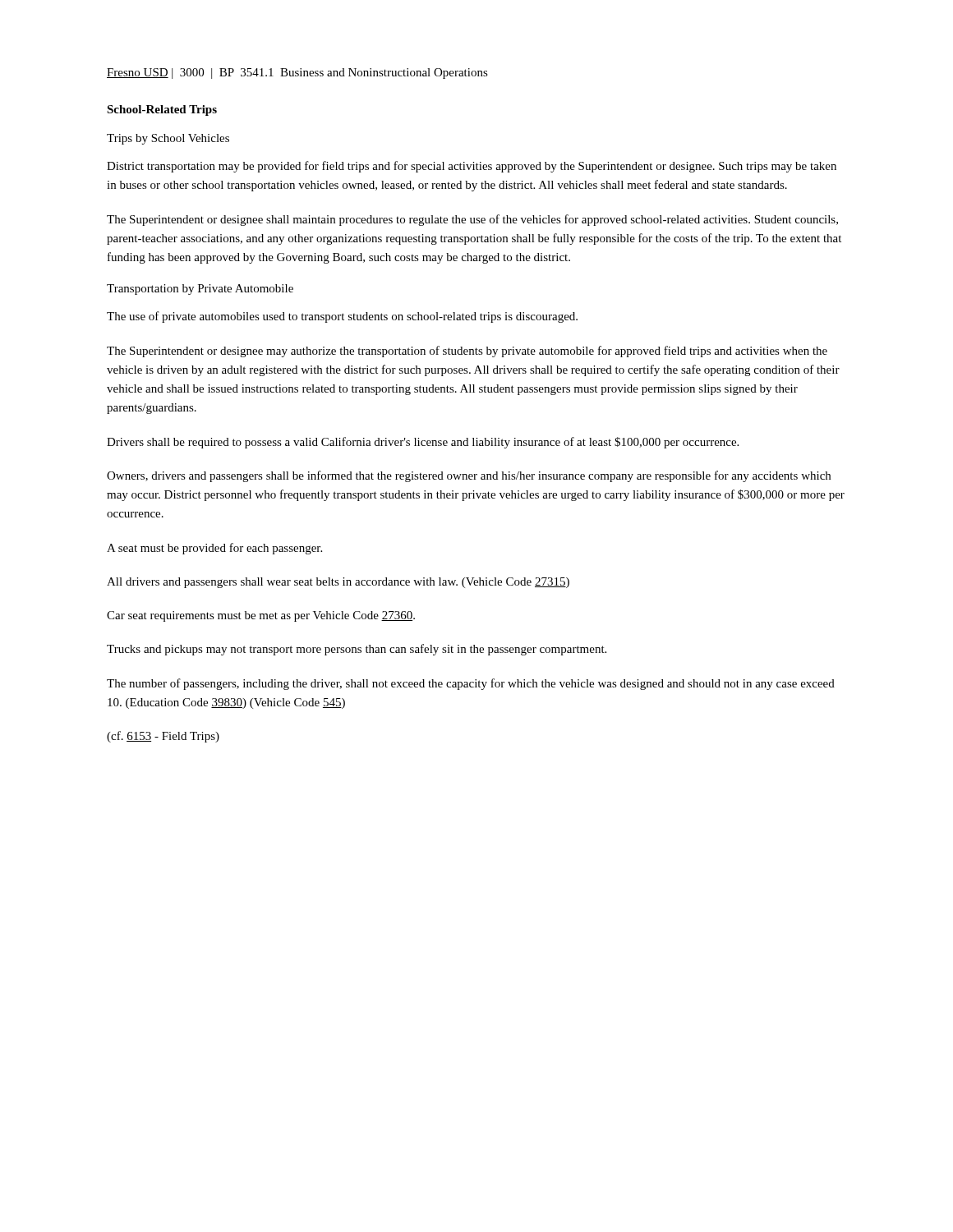Point to the text block starting "School-Related Trips"
The height and width of the screenshot is (1232, 953).
click(162, 109)
